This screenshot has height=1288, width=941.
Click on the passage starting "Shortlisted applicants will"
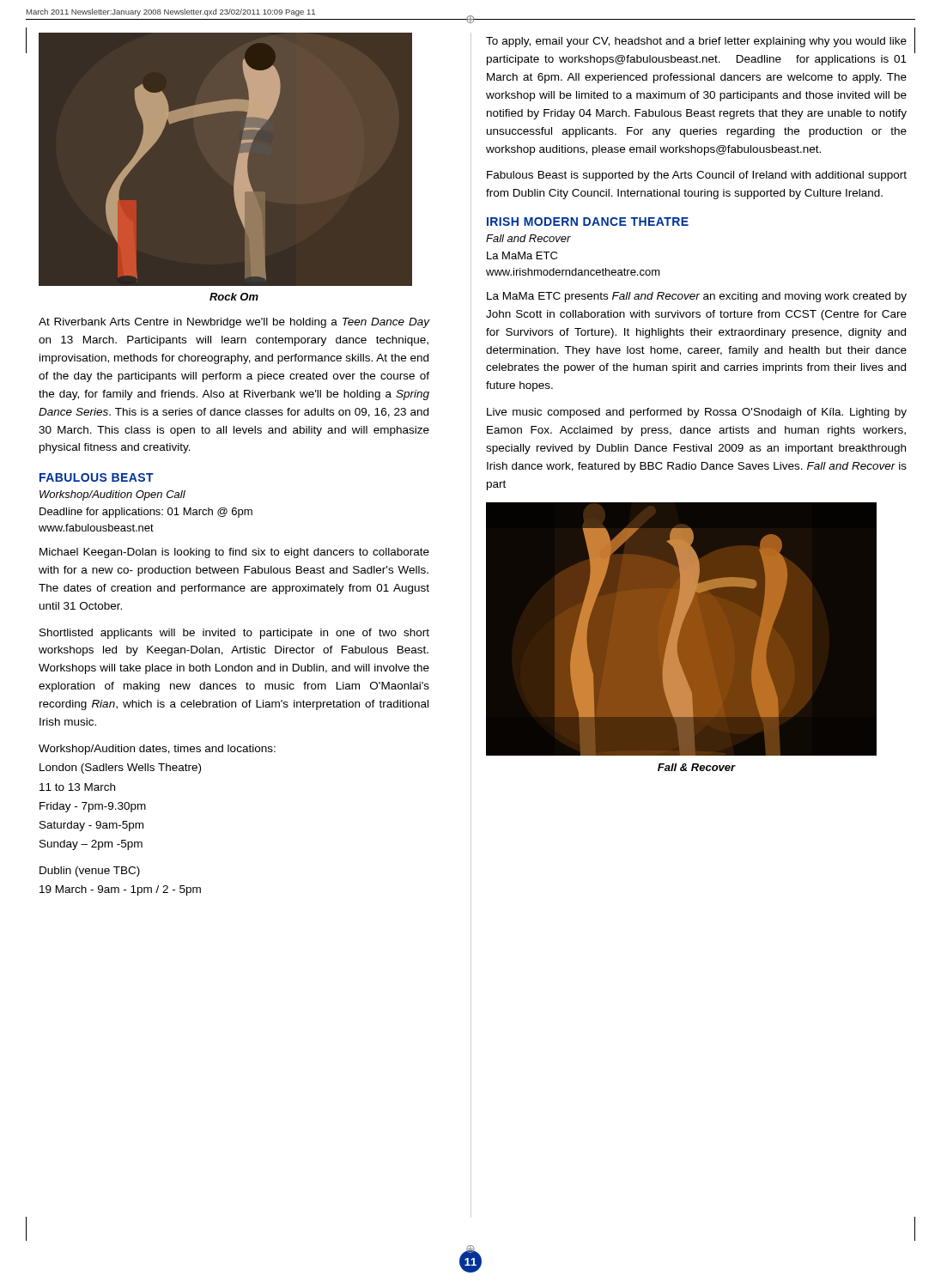tap(234, 677)
